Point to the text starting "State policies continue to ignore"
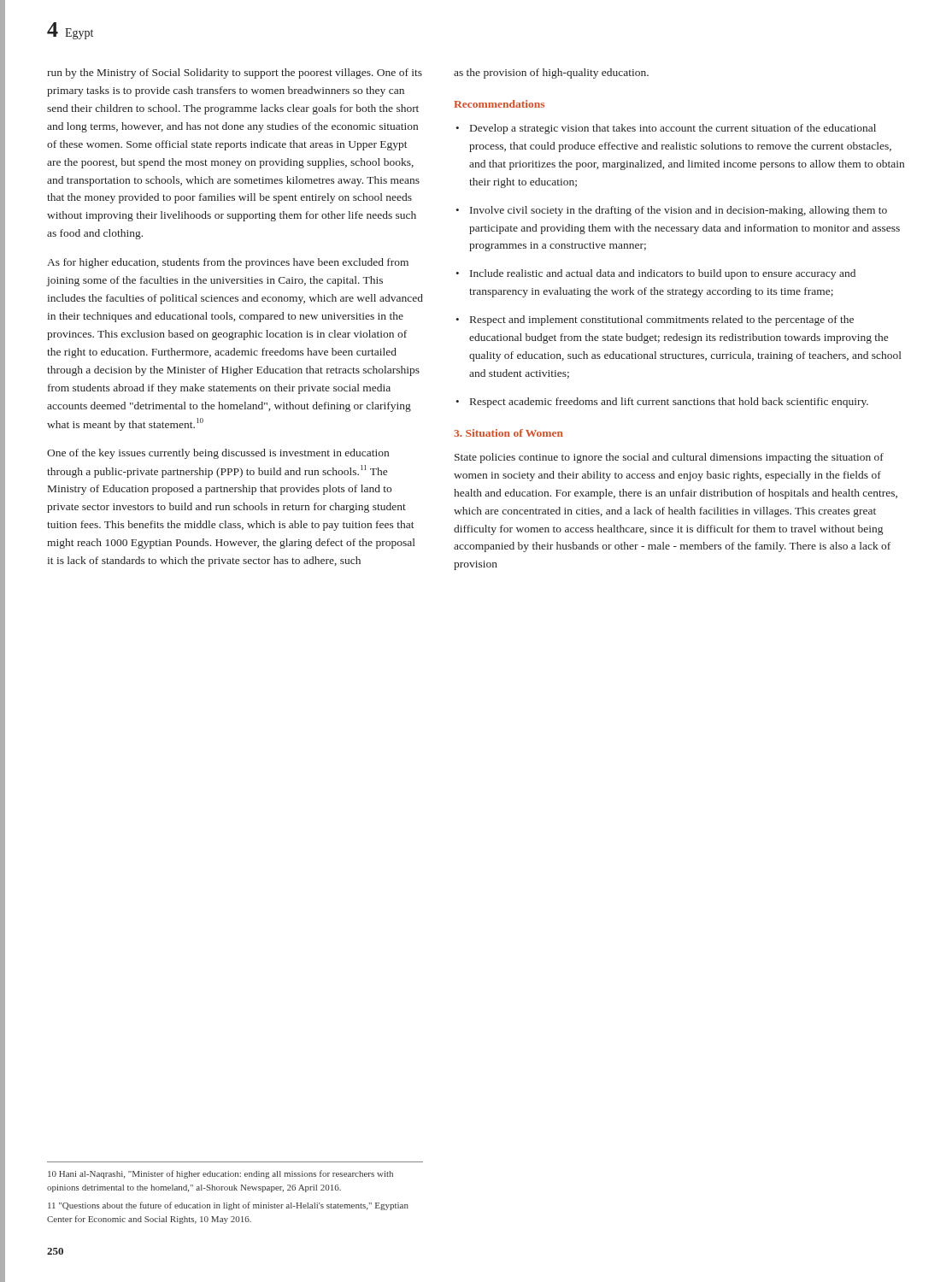 coord(679,511)
